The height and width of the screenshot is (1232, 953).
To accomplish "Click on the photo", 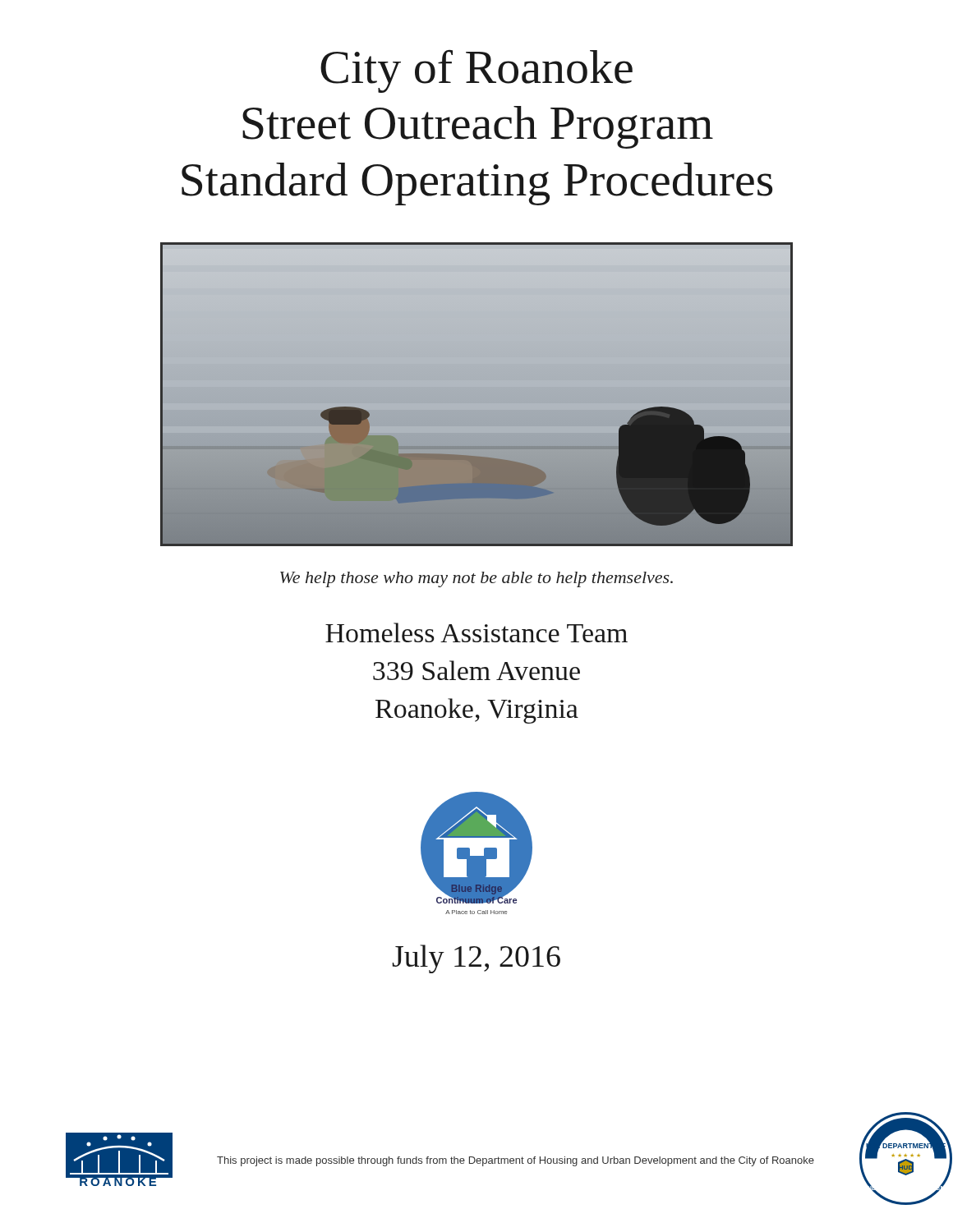I will point(476,394).
